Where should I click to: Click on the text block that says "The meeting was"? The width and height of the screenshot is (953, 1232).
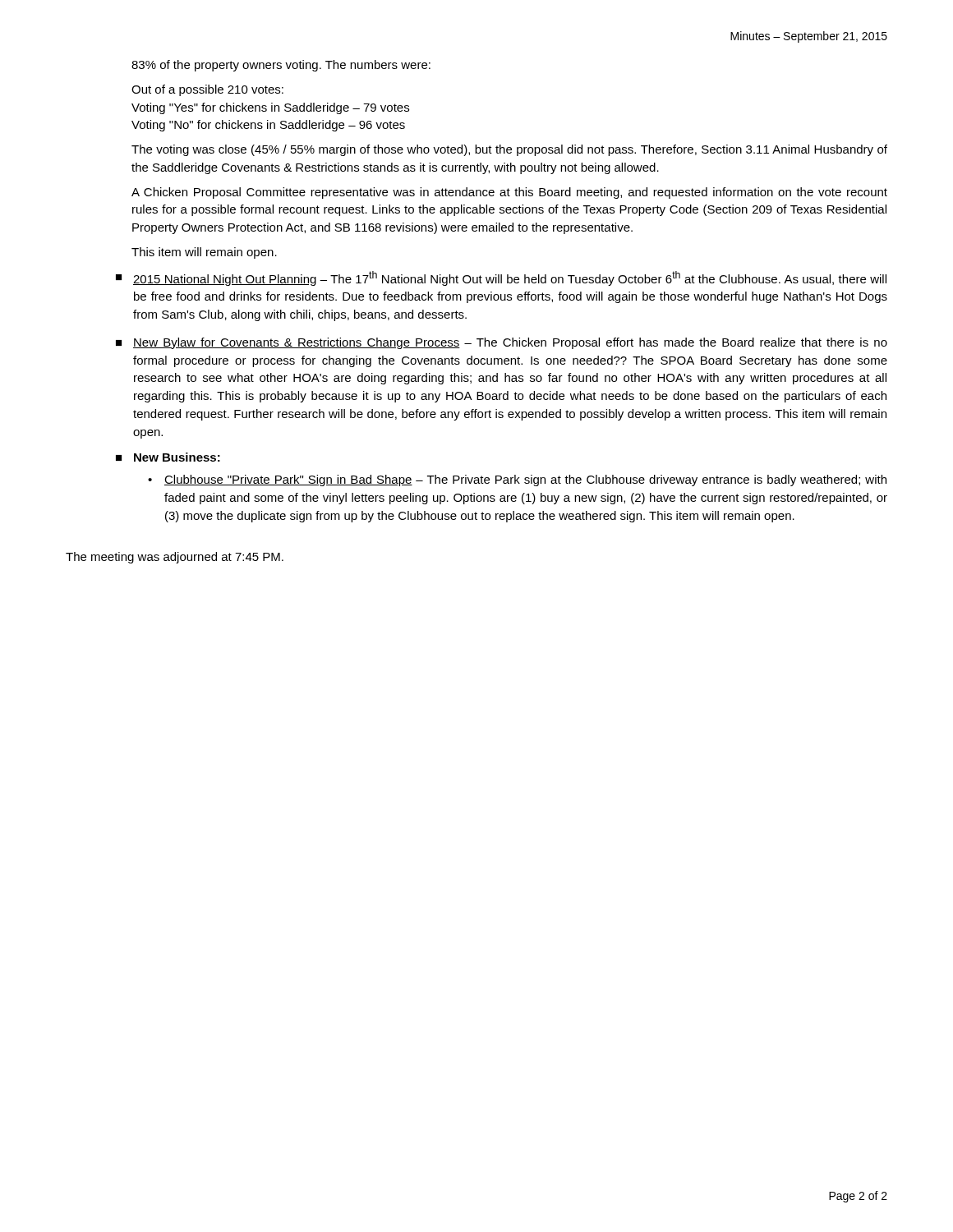point(175,556)
